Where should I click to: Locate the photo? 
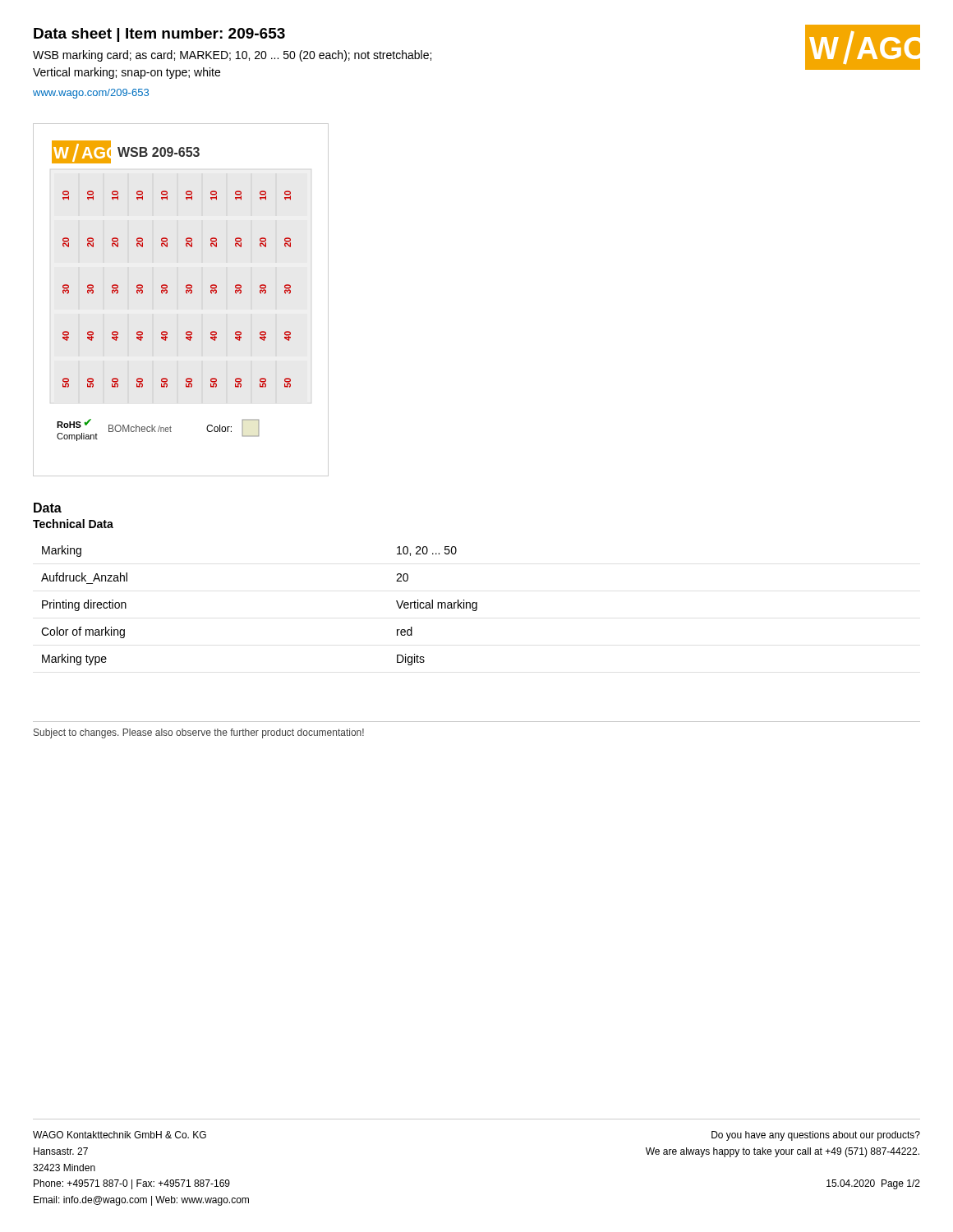pyautogui.click(x=181, y=300)
